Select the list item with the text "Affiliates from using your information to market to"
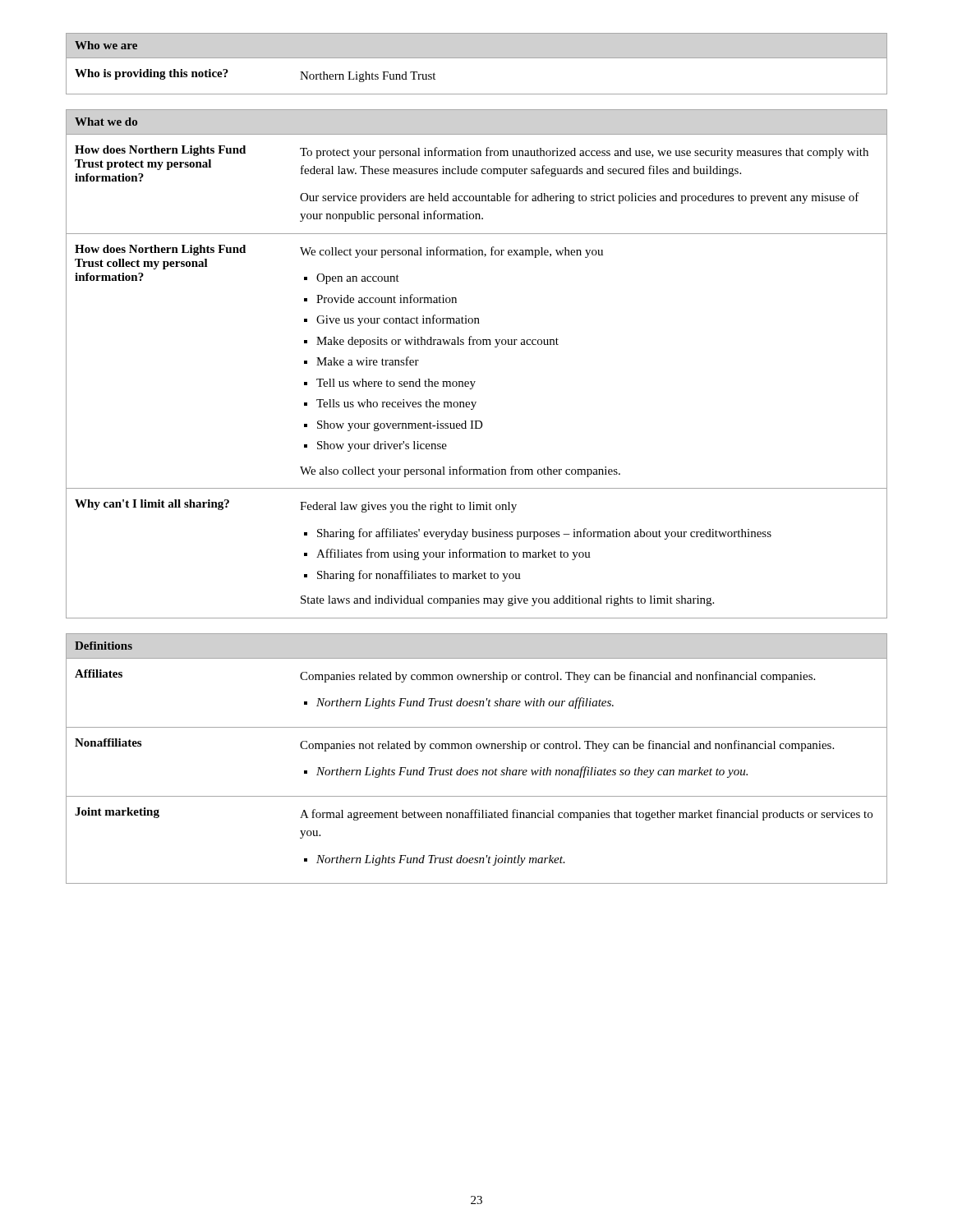 (x=453, y=554)
